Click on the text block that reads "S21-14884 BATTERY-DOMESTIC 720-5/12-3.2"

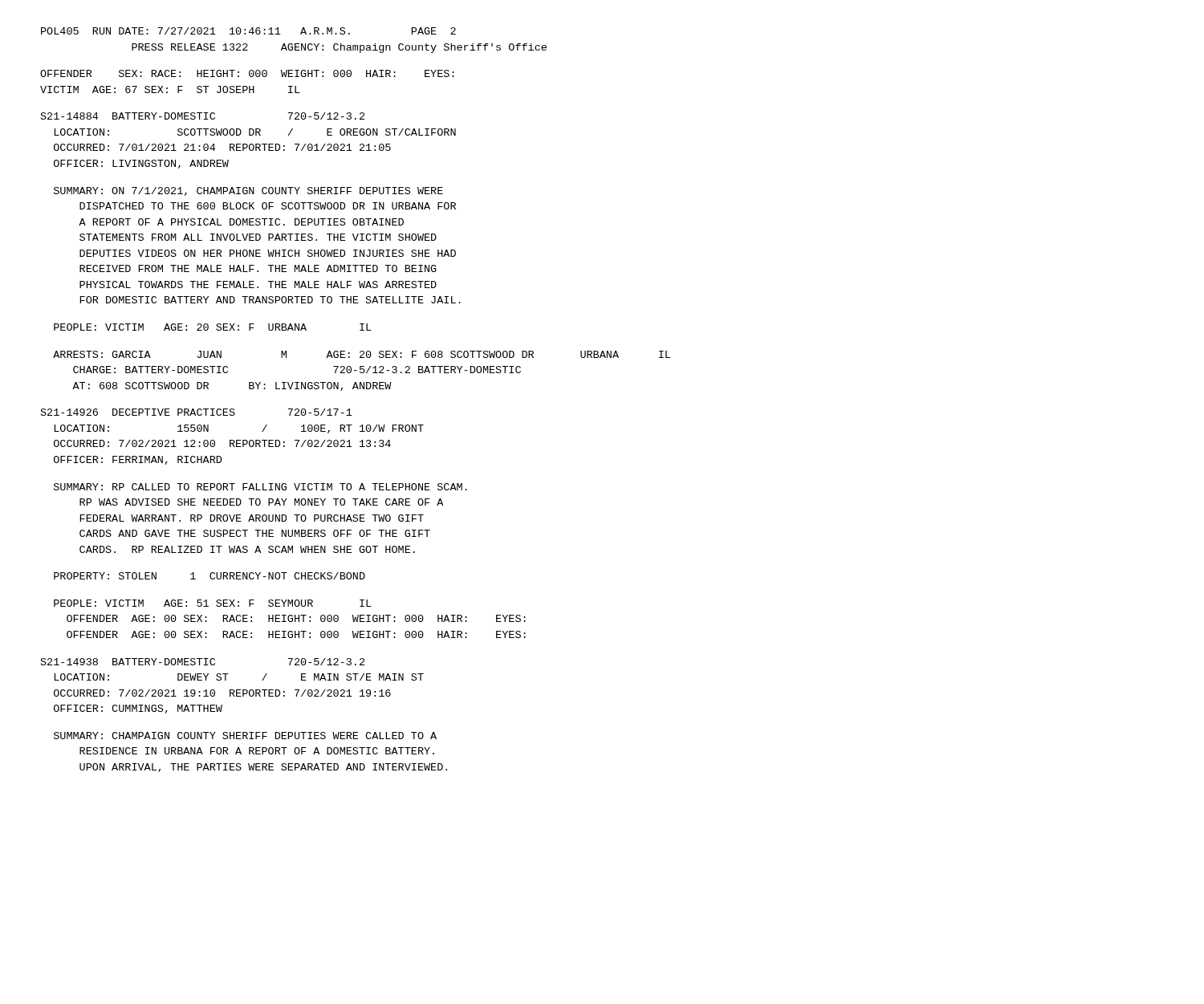pos(203,116)
